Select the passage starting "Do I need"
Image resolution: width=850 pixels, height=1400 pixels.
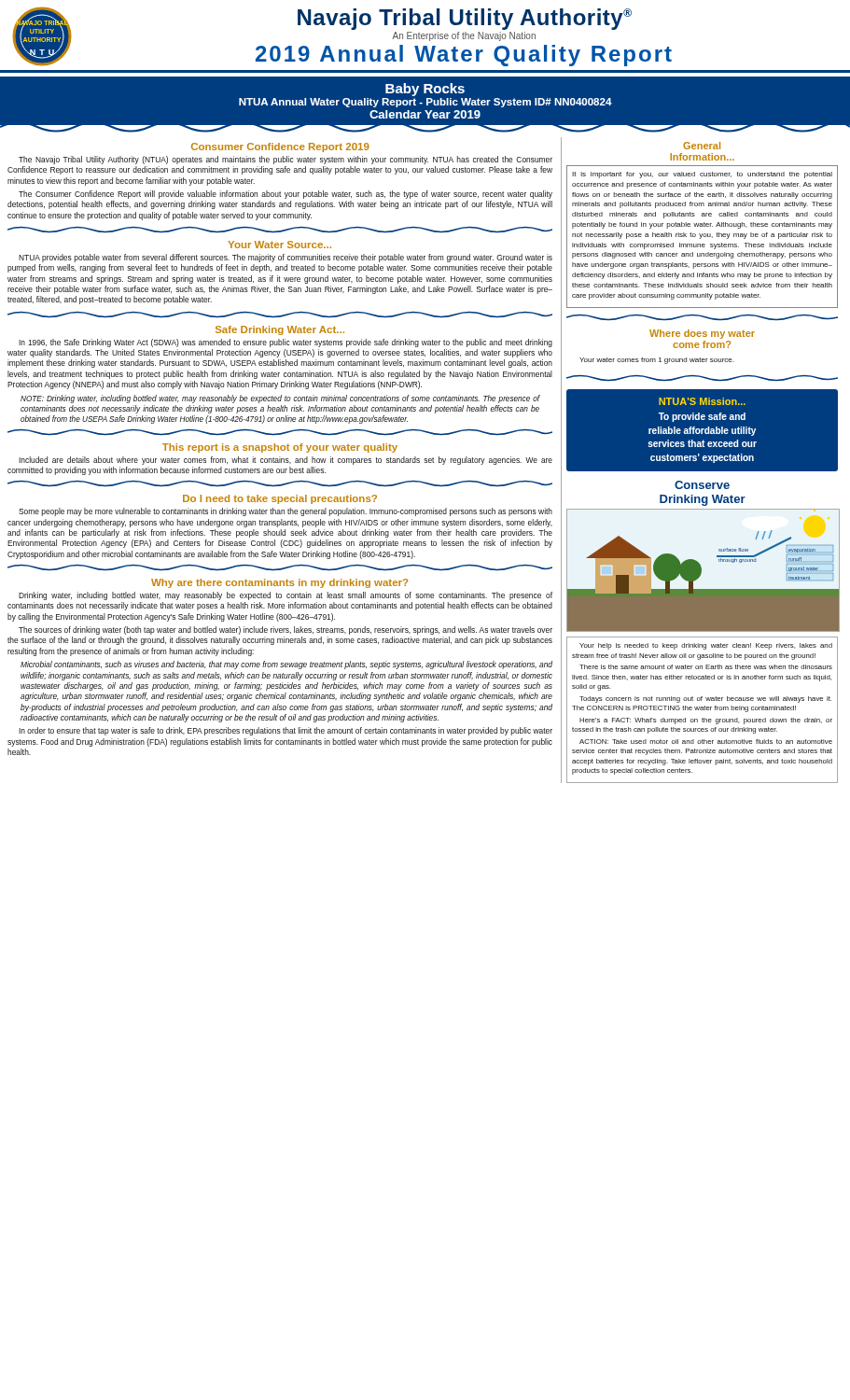click(x=280, y=499)
